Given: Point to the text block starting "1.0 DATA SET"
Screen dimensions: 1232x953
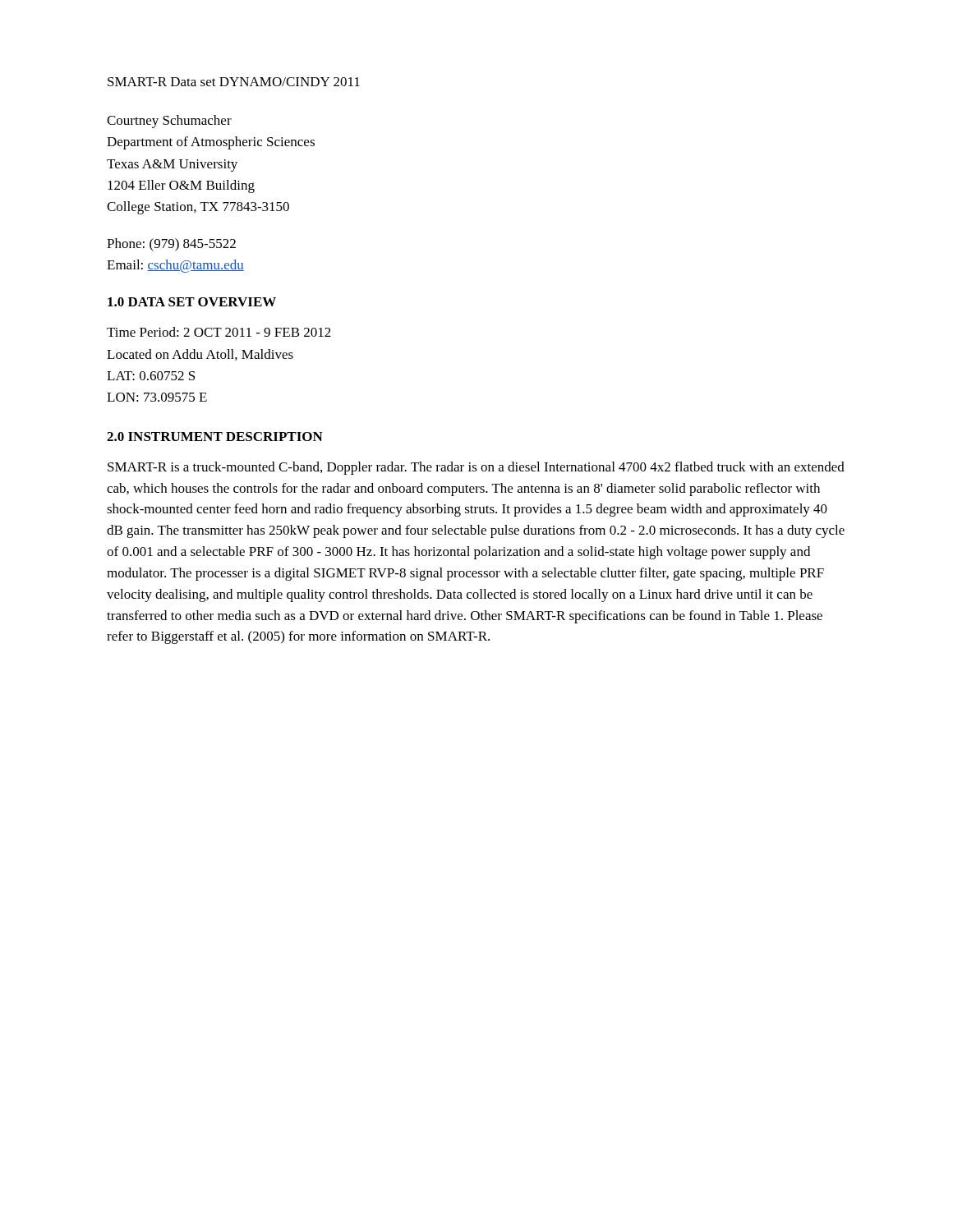Looking at the screenshot, I should 192,302.
